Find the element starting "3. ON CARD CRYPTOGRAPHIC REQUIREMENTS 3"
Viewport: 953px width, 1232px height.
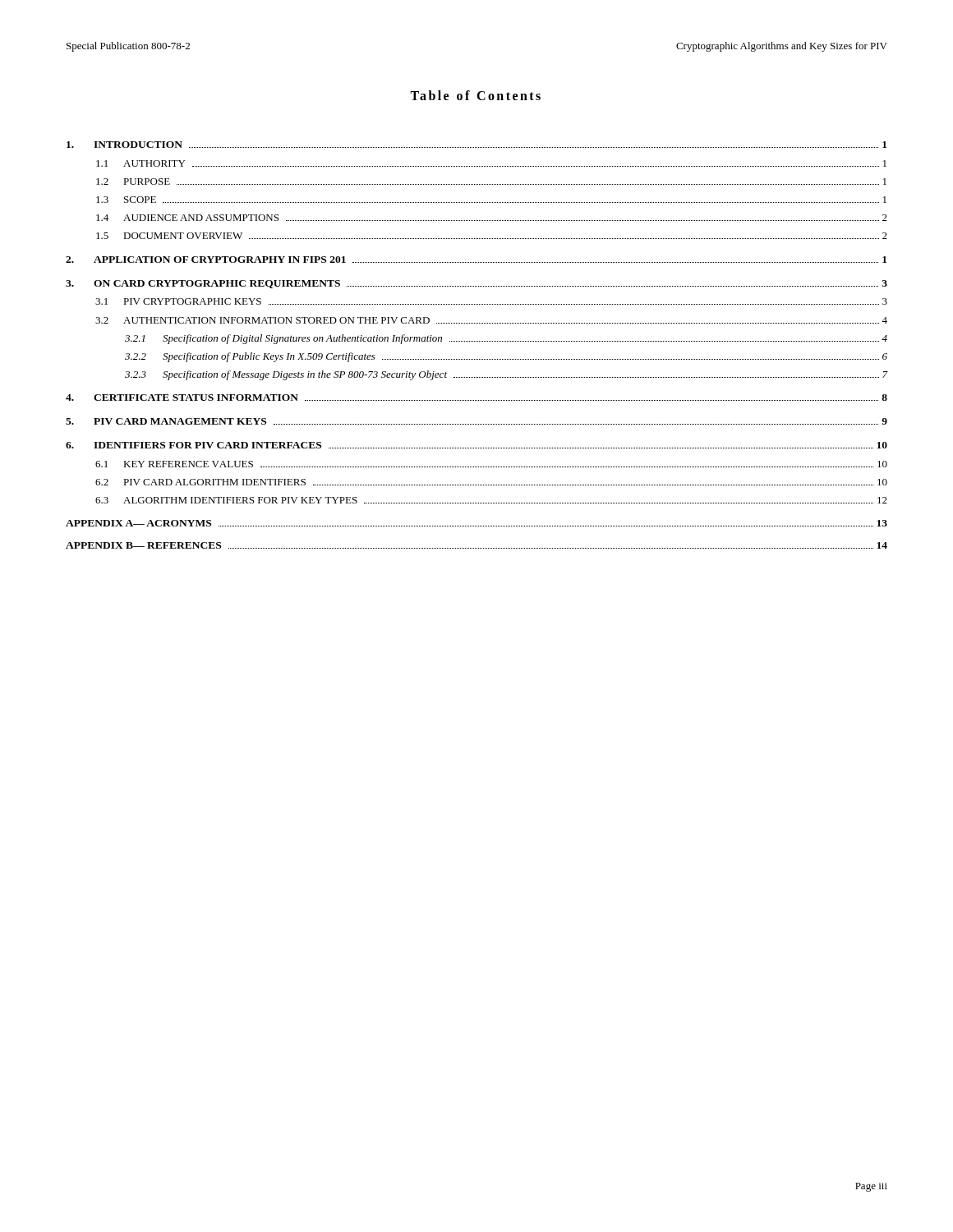point(476,283)
